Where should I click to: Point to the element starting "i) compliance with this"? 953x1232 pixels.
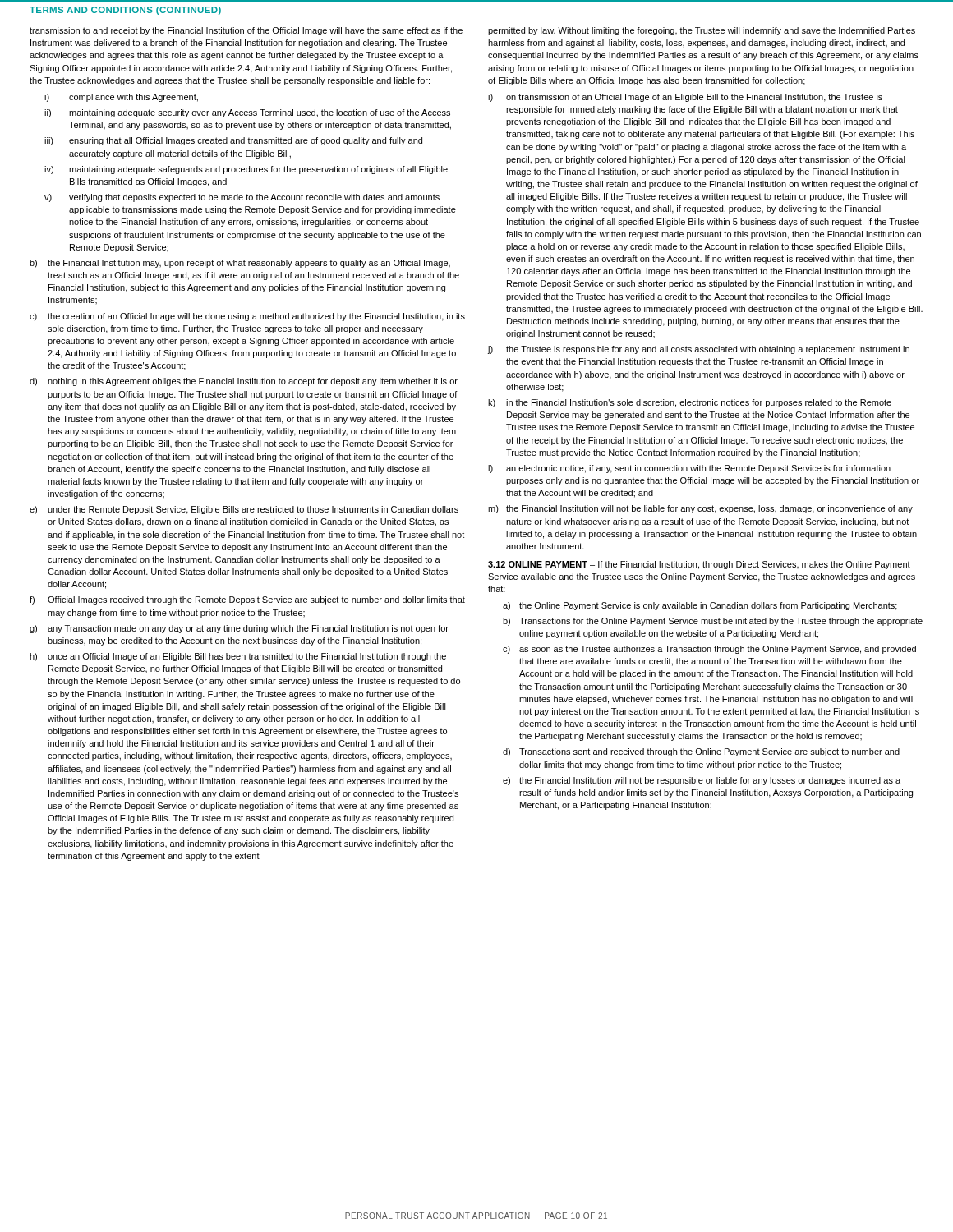pyautogui.click(x=121, y=98)
